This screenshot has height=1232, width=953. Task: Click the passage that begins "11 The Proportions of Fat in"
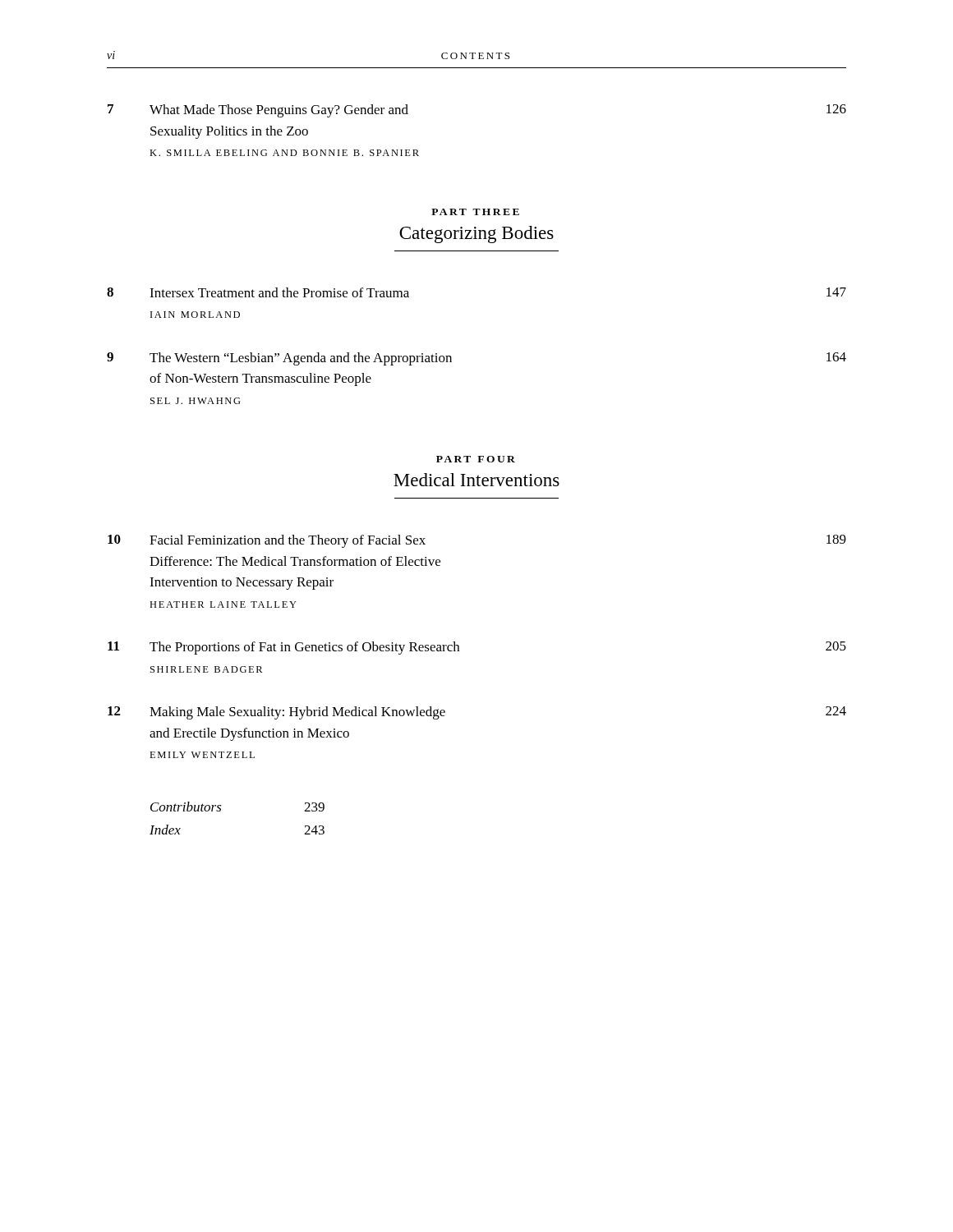(x=301, y=648)
